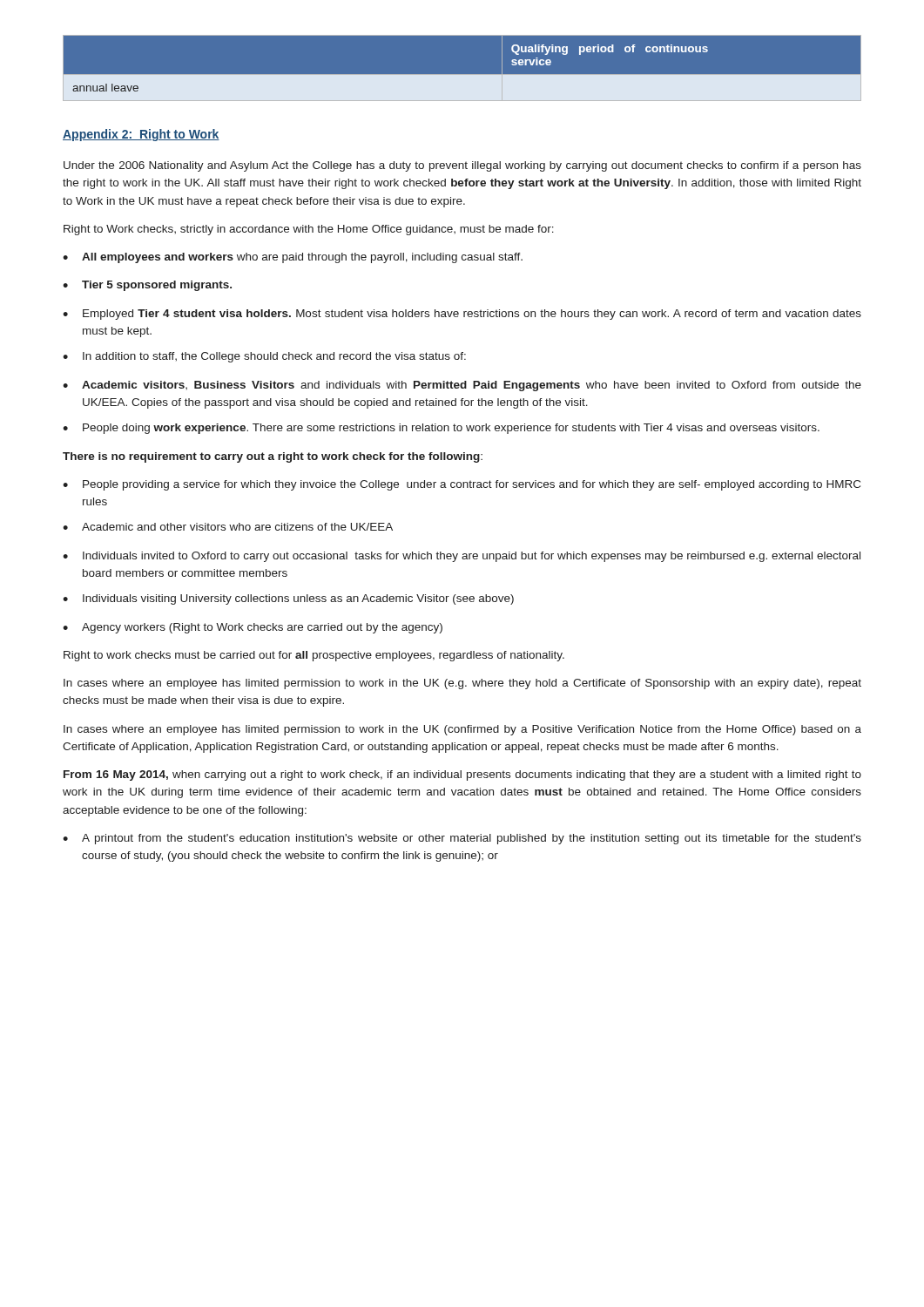Select the block starting "• Tier 5 sponsored"
This screenshot has width=924, height=1307.
click(x=147, y=286)
